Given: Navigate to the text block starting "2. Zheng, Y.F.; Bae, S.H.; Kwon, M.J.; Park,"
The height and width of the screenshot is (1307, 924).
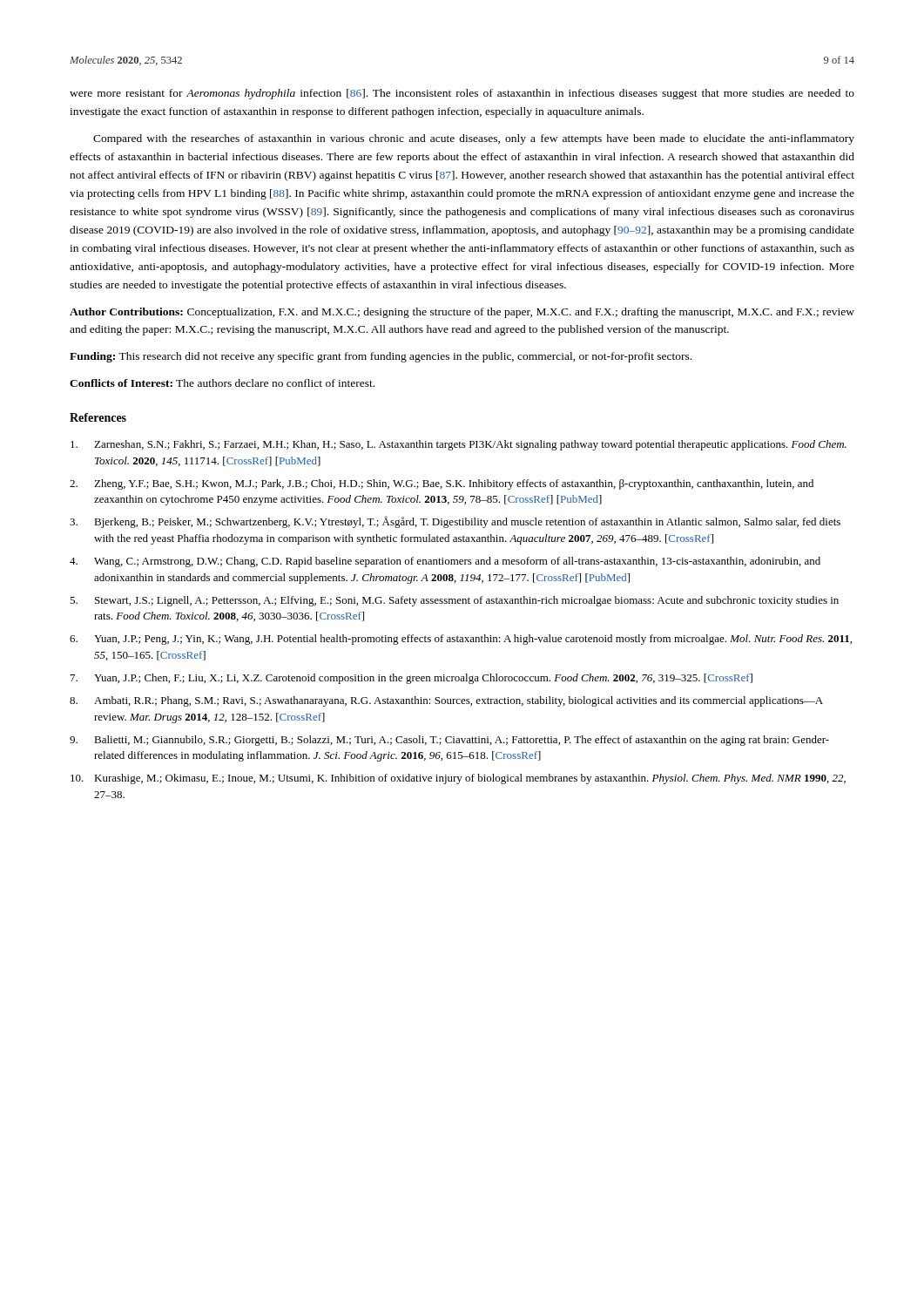Looking at the screenshot, I should point(462,492).
